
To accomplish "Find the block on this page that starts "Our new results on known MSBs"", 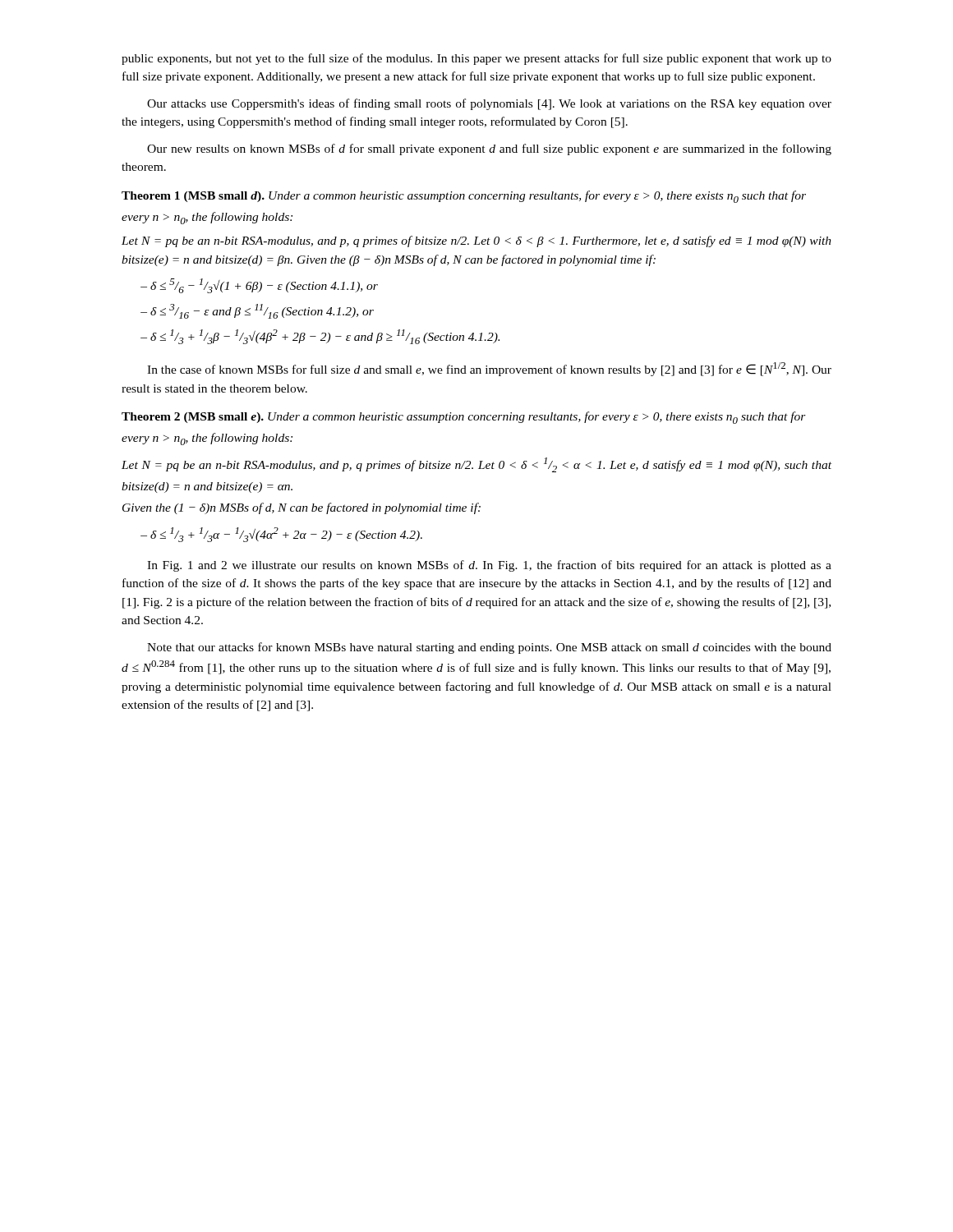I will tap(476, 158).
